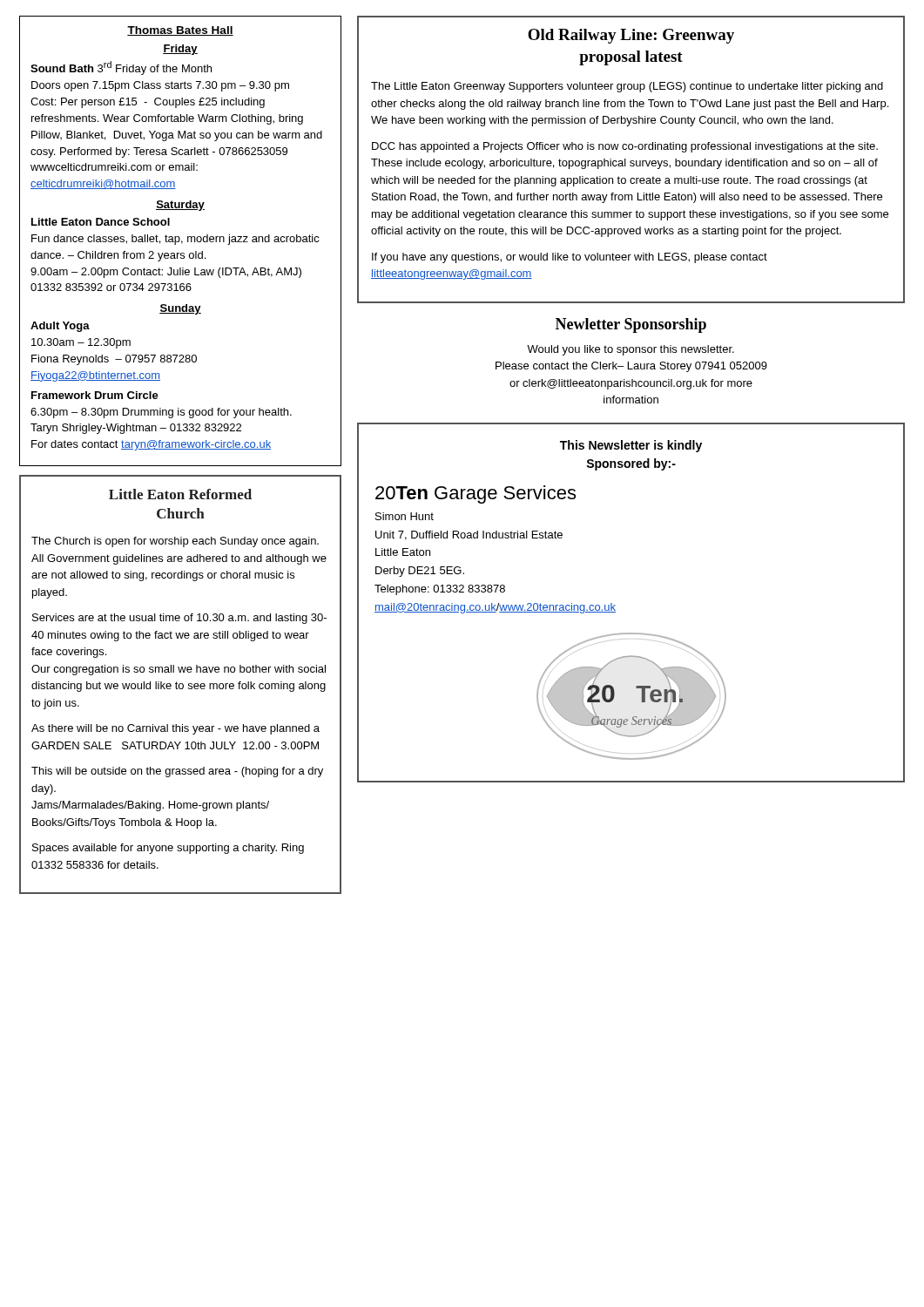Select the text starting "20Ten Garage Services Simon Hunt"
This screenshot has width=924, height=1307.
click(475, 494)
